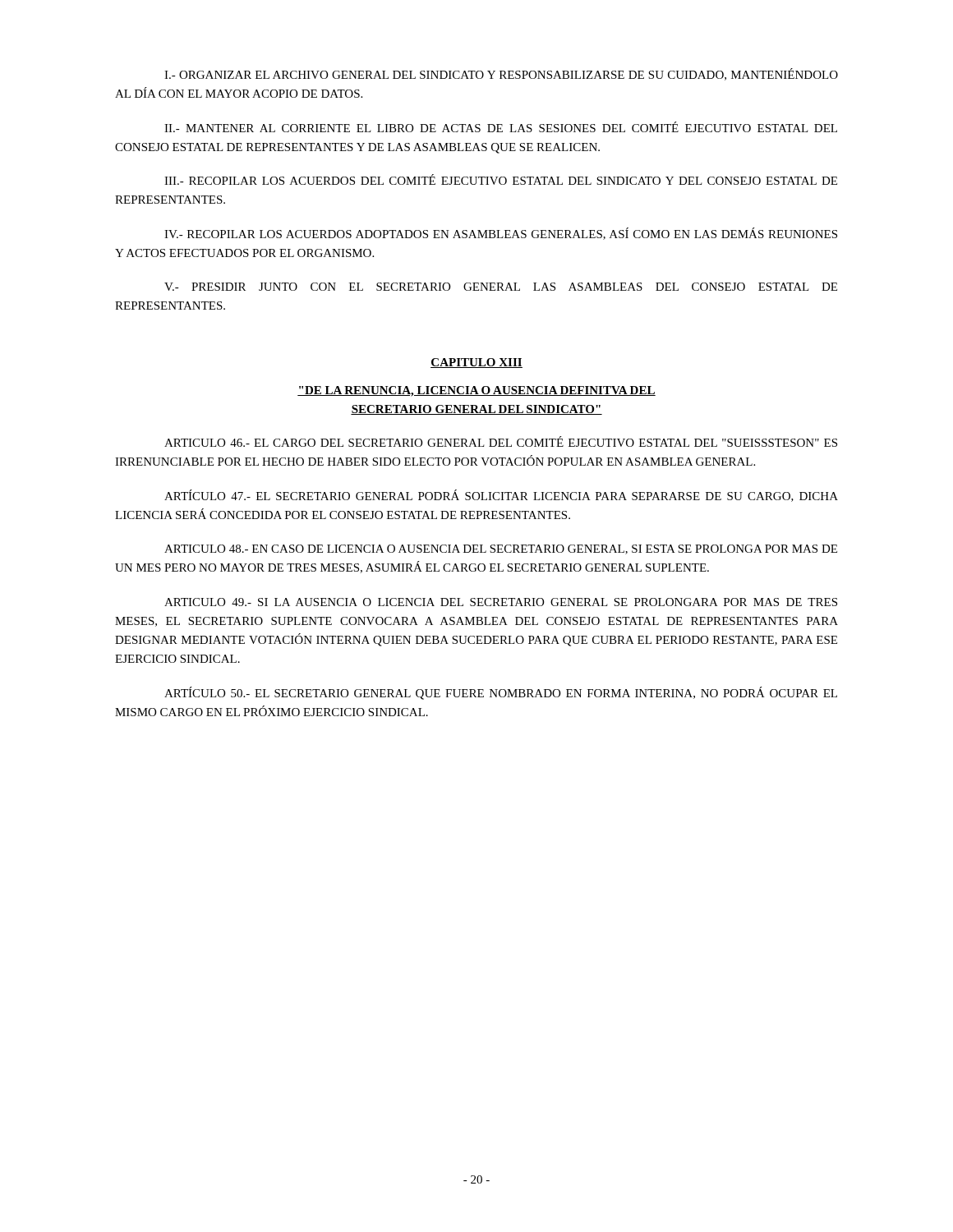Navigate to the passage starting "CAPITULO XIII"
The height and width of the screenshot is (1232, 953).
tap(476, 362)
